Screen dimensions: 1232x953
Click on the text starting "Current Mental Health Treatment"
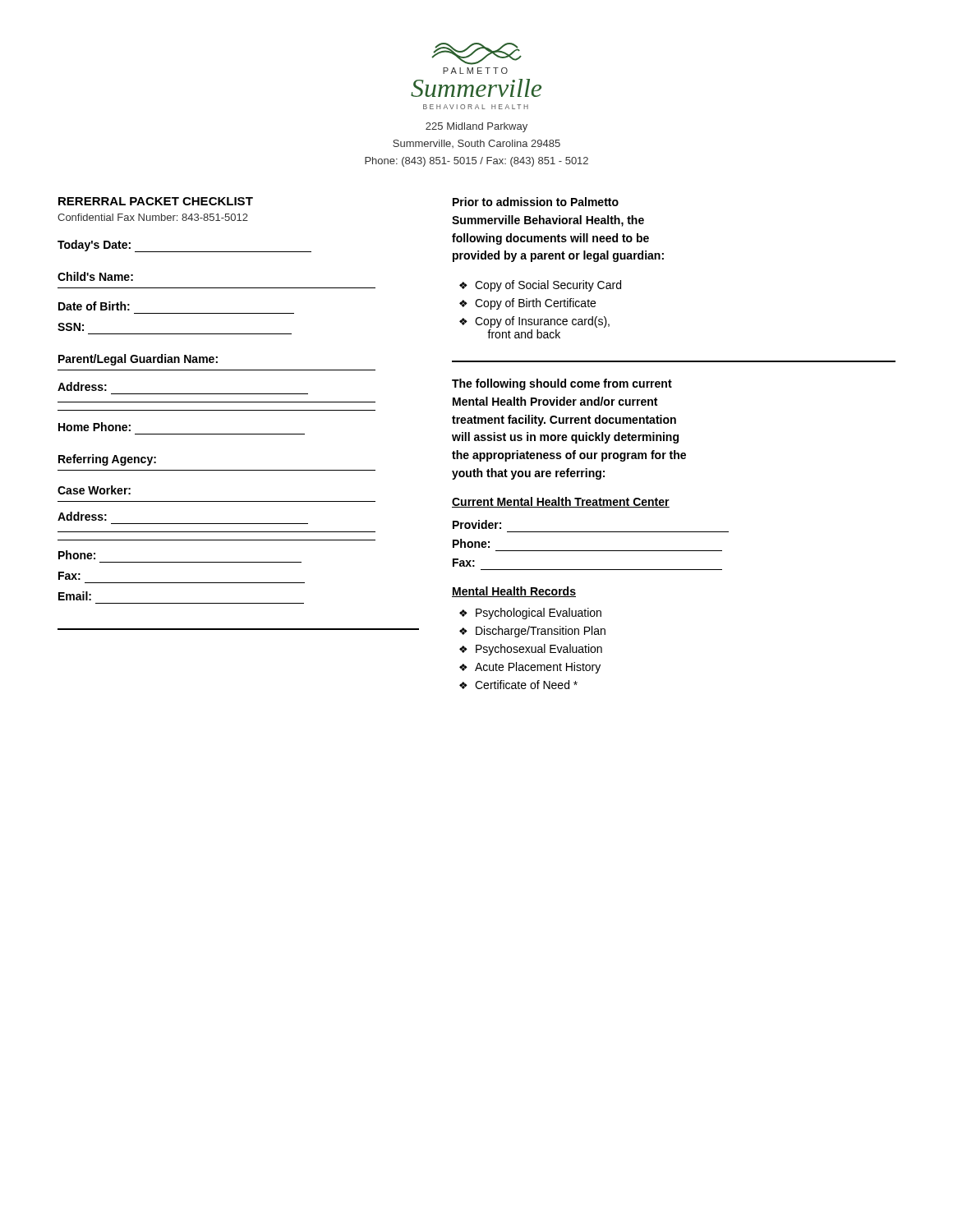[x=561, y=502]
